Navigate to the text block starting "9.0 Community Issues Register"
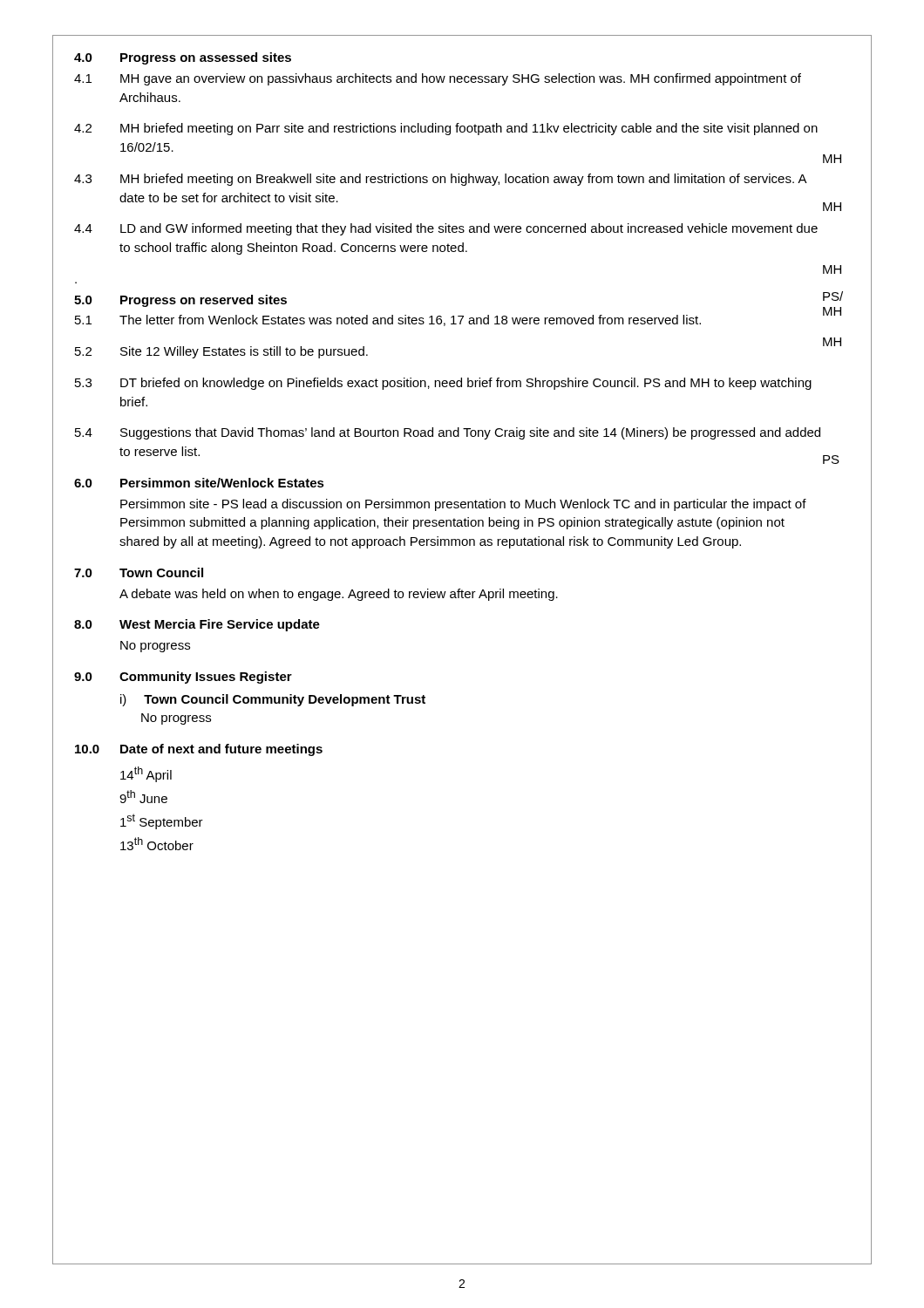Screen dimensions: 1308x924 click(183, 676)
